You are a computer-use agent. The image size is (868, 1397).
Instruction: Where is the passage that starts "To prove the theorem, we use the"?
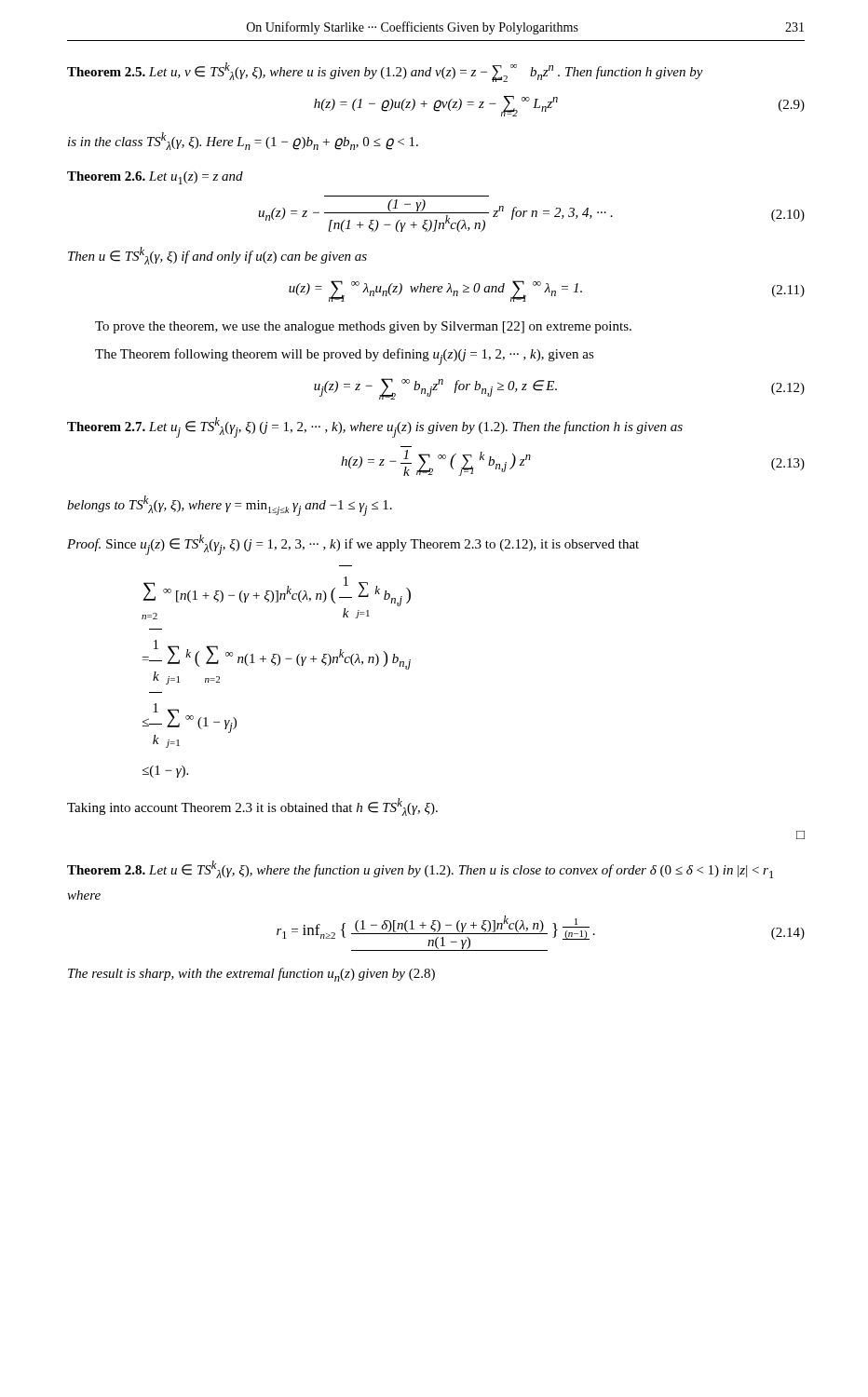(364, 326)
